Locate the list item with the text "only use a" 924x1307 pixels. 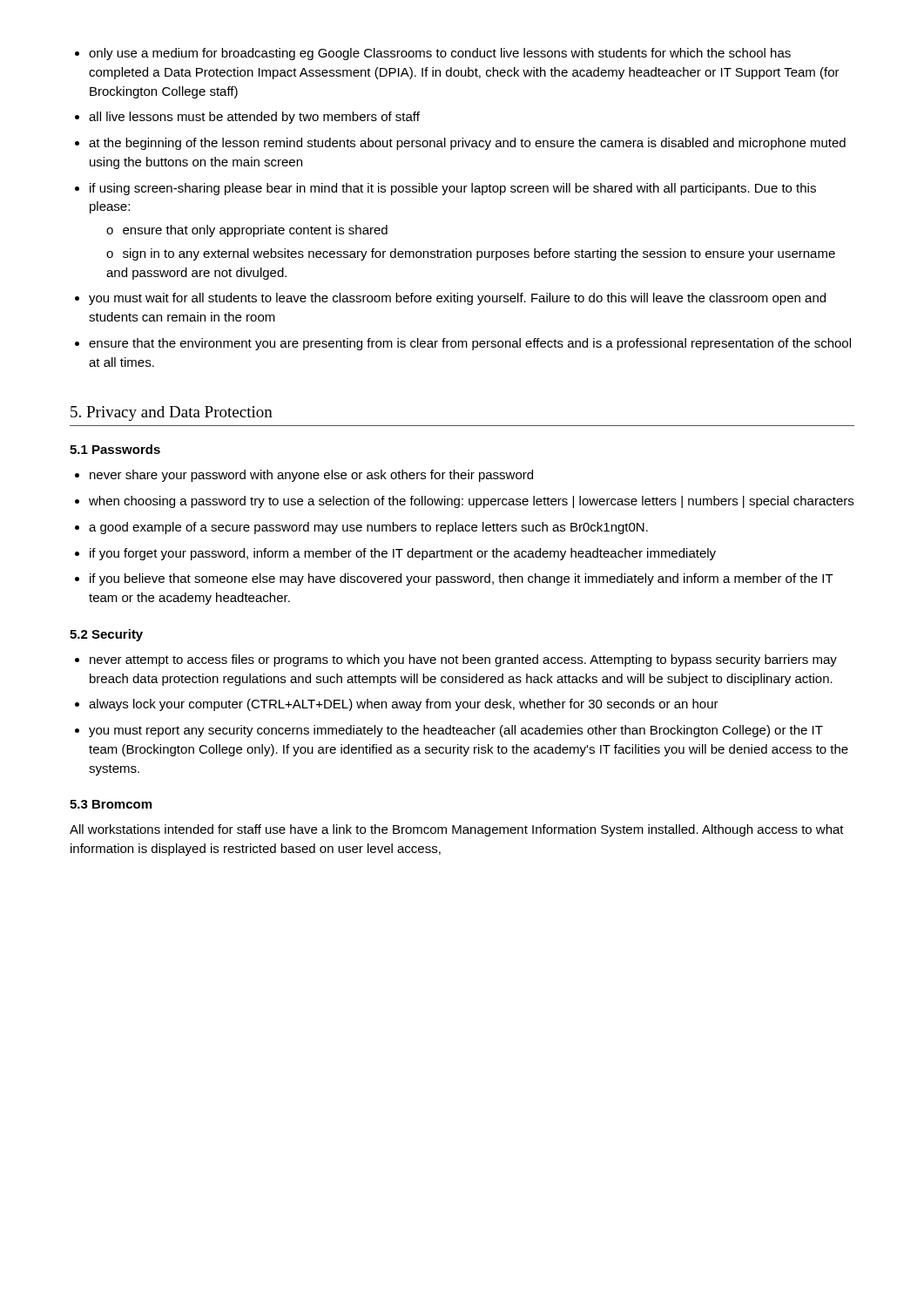point(462,72)
